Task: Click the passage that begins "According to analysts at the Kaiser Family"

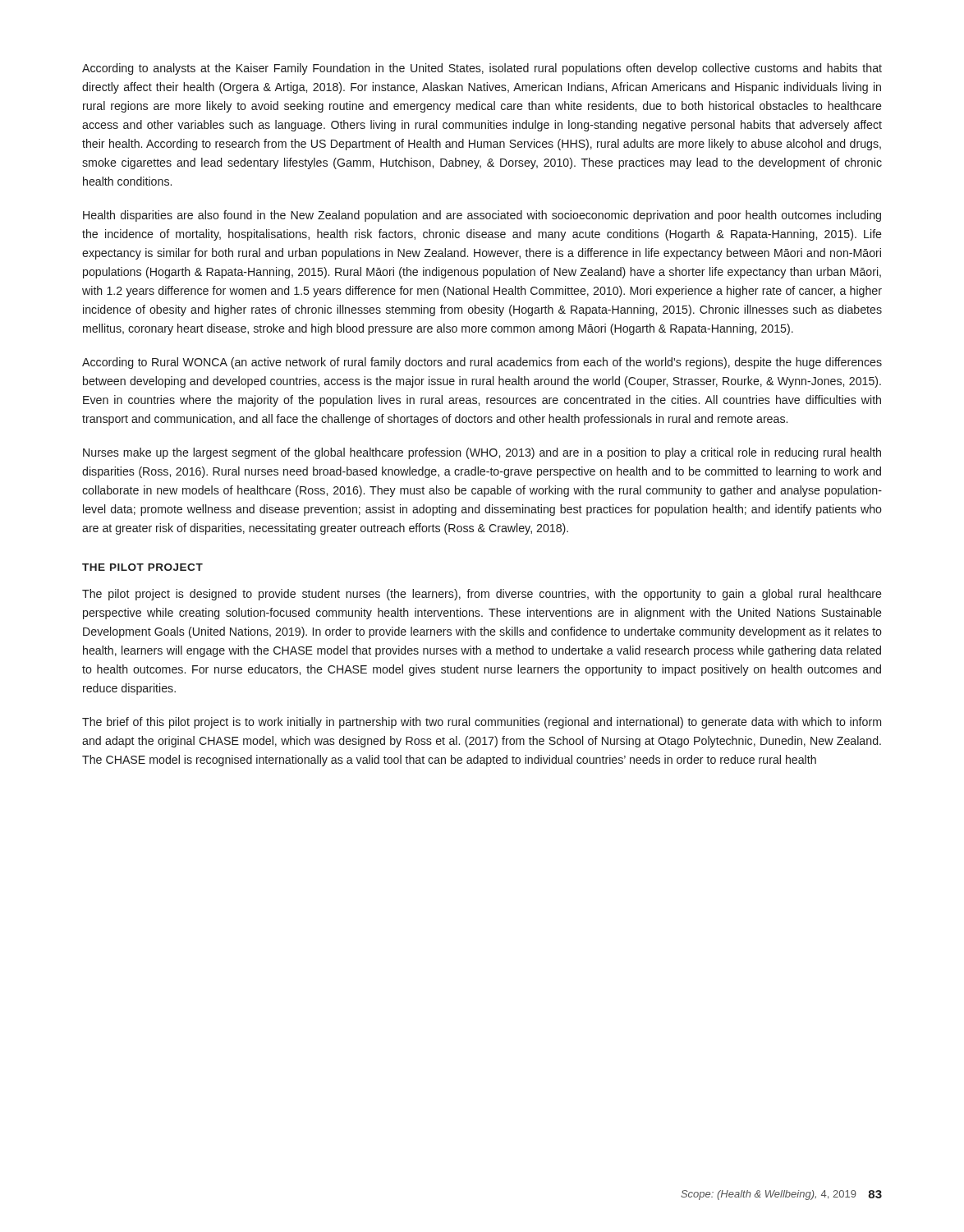Action: [x=482, y=125]
